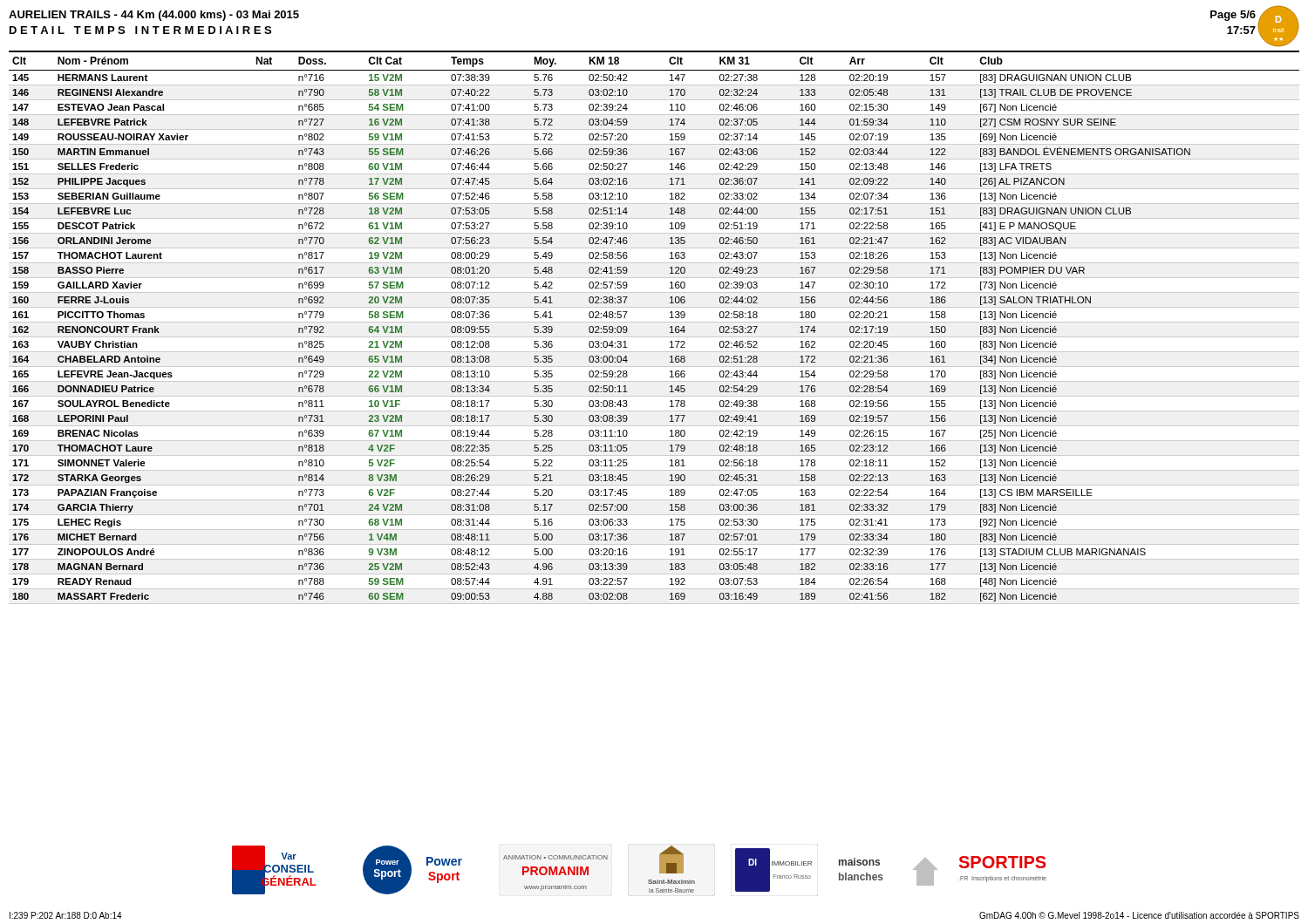This screenshot has height=924, width=1308.
Task: Click on the table containing "59 SEM"
Action: [x=654, y=327]
